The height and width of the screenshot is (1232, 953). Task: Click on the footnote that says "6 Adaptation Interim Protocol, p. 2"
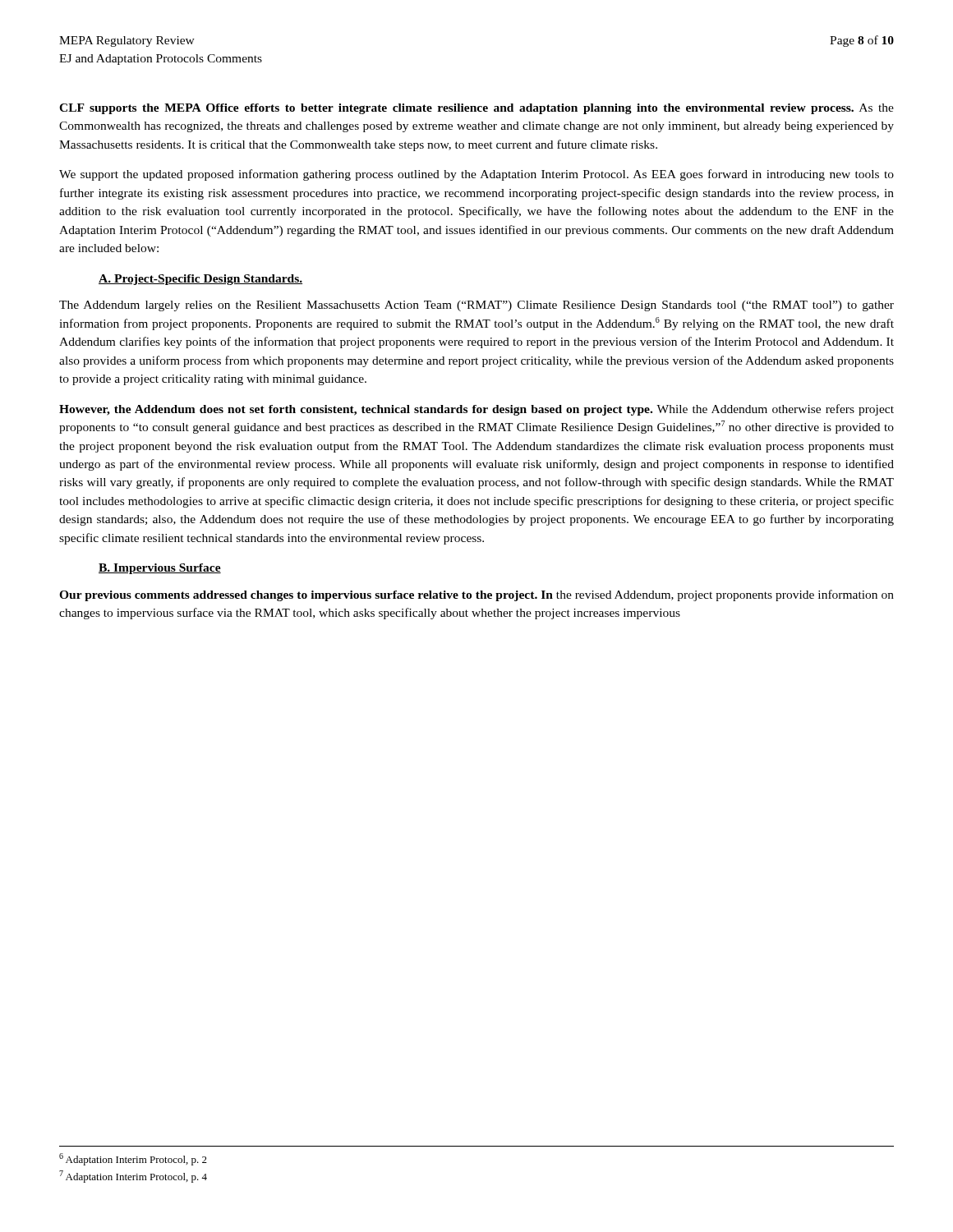133,1159
